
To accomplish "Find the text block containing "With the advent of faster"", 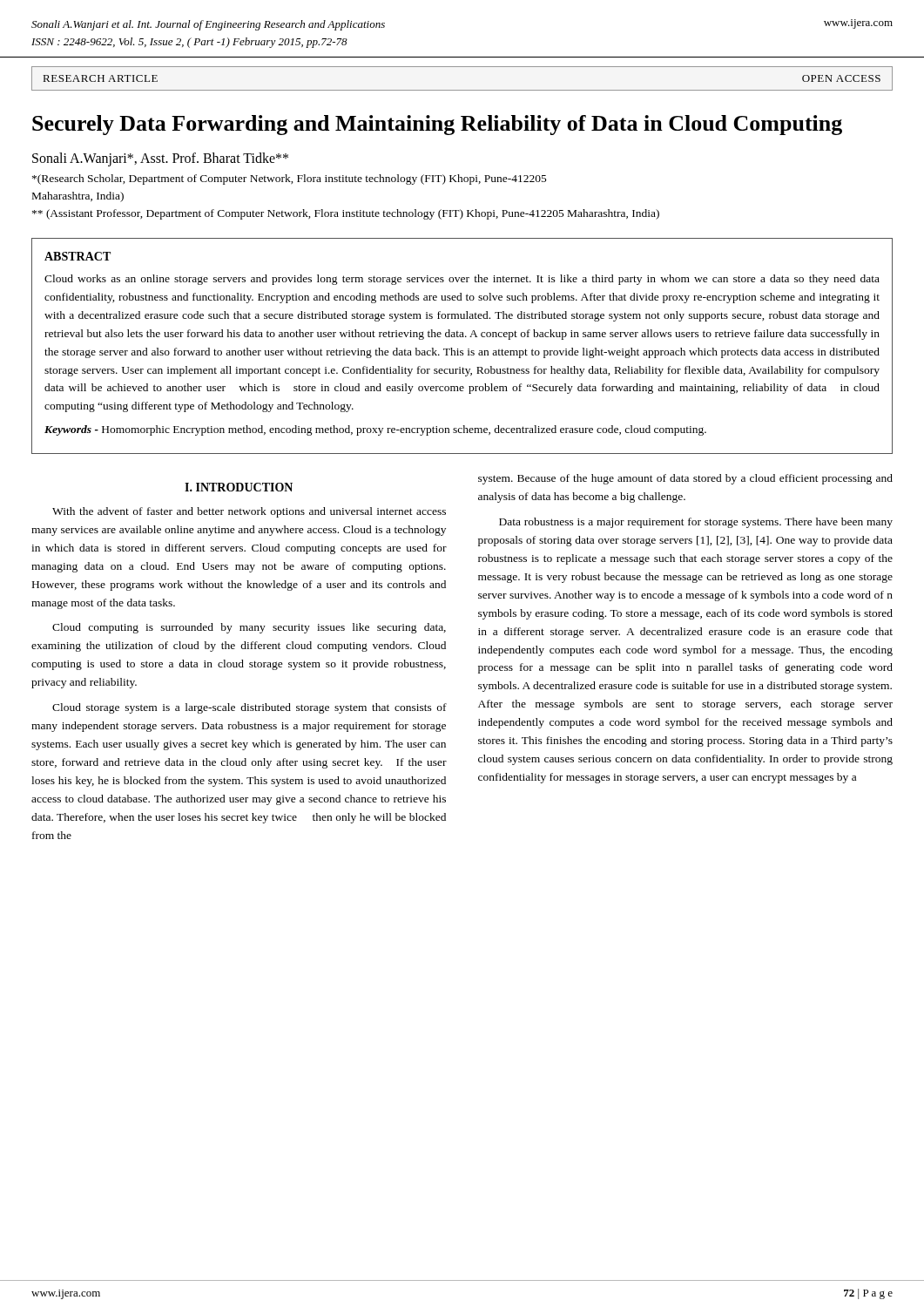I will 239,674.
